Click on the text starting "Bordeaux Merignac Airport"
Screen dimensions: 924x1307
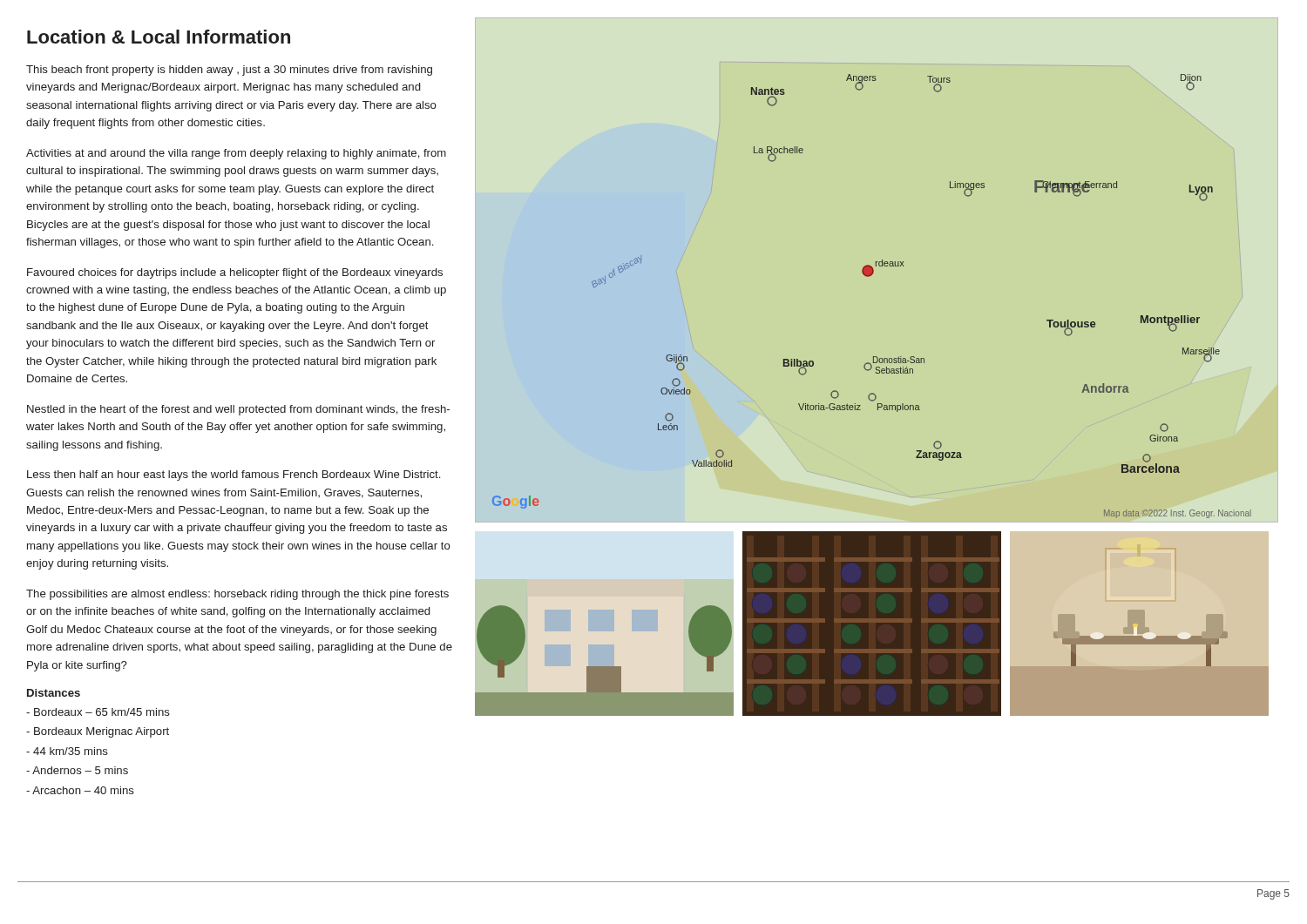(x=98, y=732)
